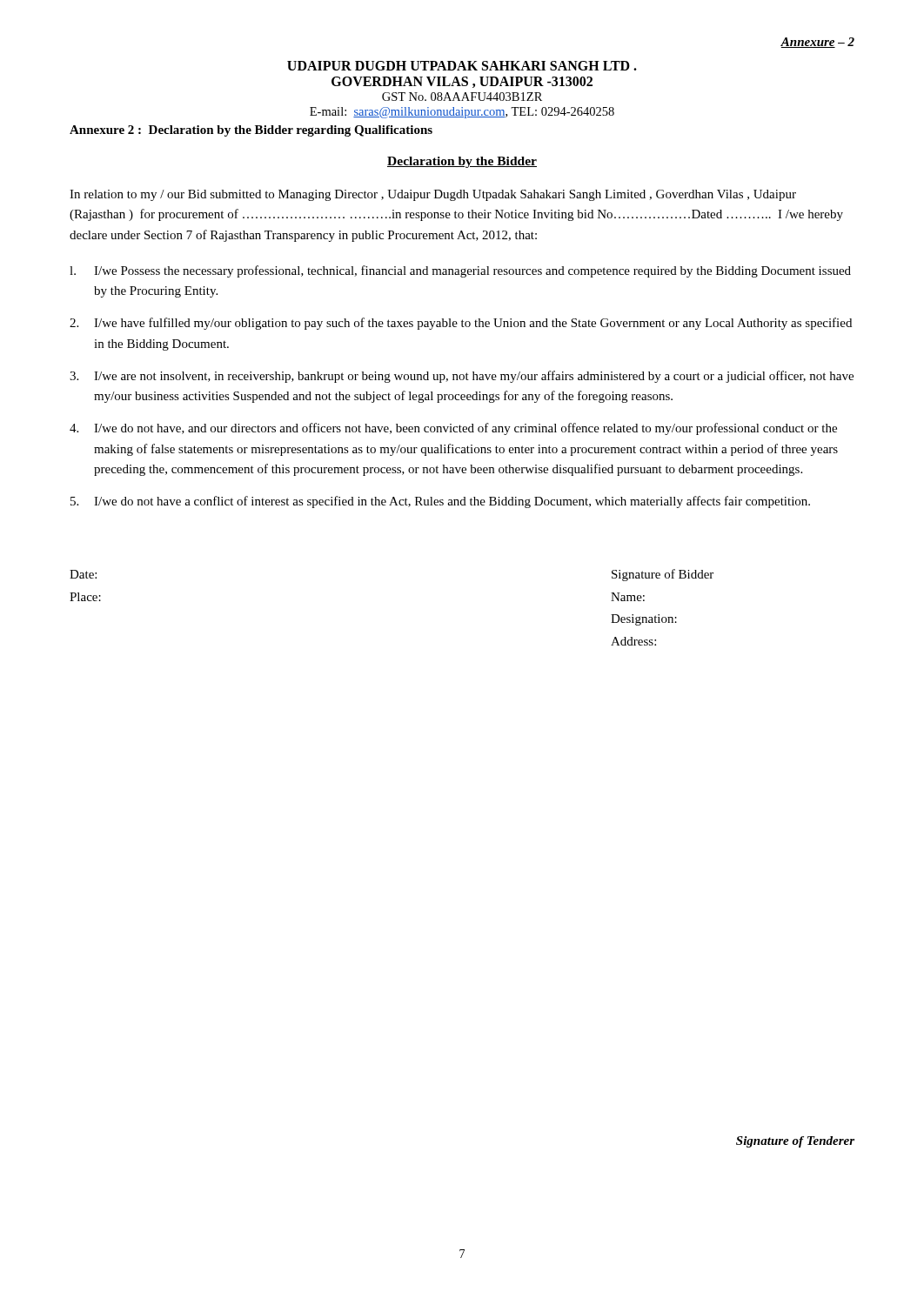Click on the text block containing "Date: Place: Signature of Bidder"
The height and width of the screenshot is (1305, 924).
pyautogui.click(x=77, y=575)
